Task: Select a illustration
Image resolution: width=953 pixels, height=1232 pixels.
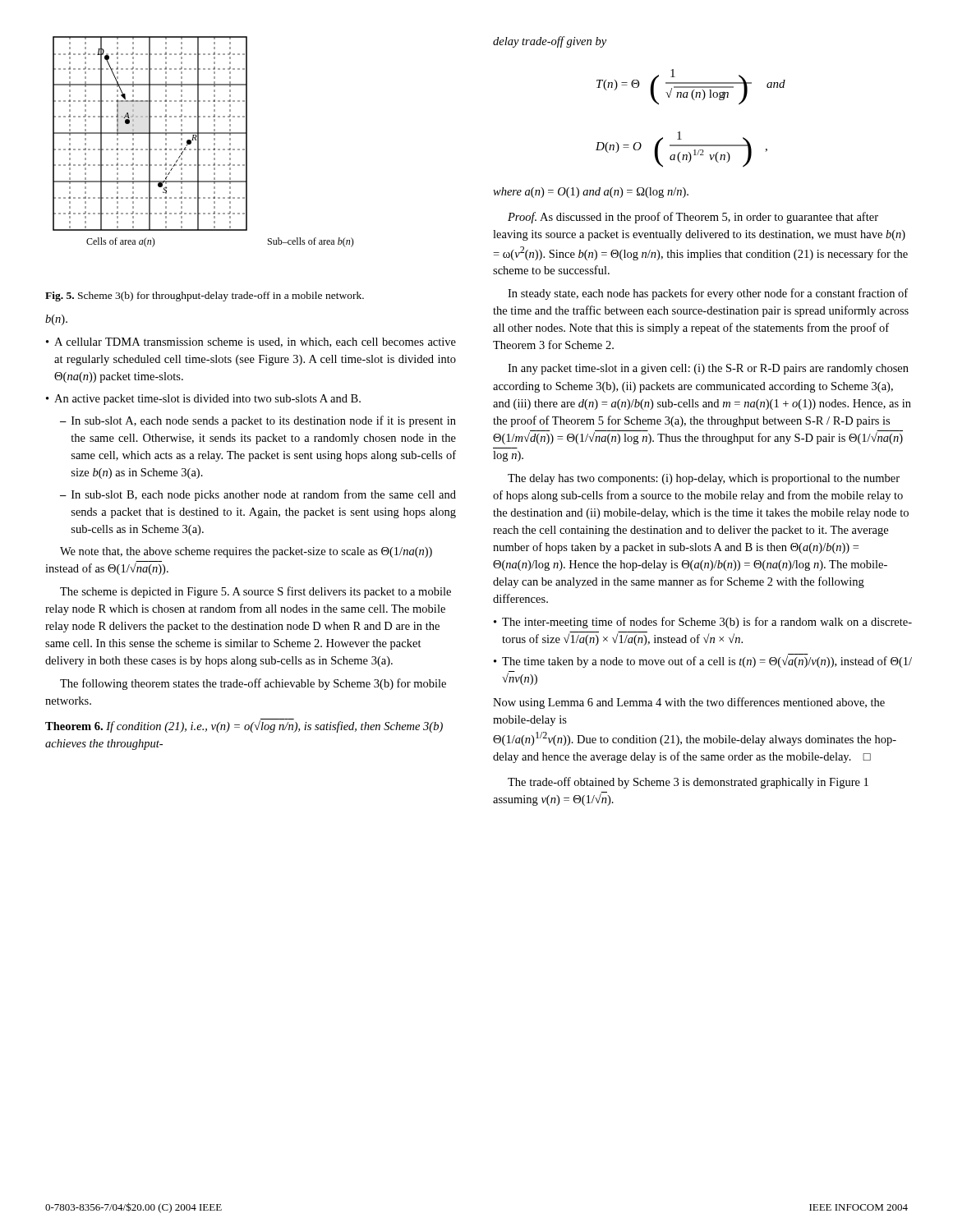Action: 246,159
